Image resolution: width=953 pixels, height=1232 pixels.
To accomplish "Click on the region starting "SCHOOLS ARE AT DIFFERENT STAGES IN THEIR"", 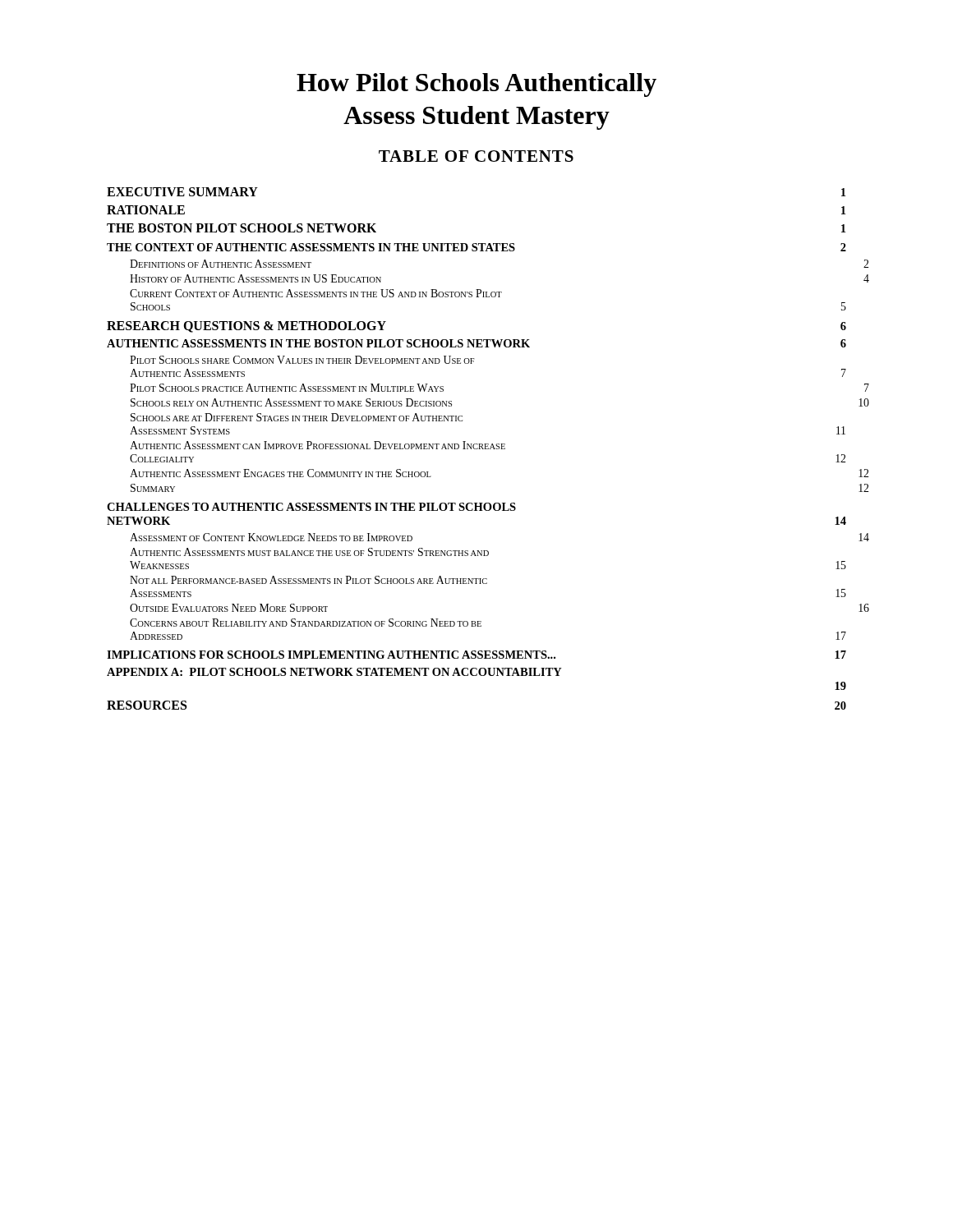I will click(x=297, y=417).
